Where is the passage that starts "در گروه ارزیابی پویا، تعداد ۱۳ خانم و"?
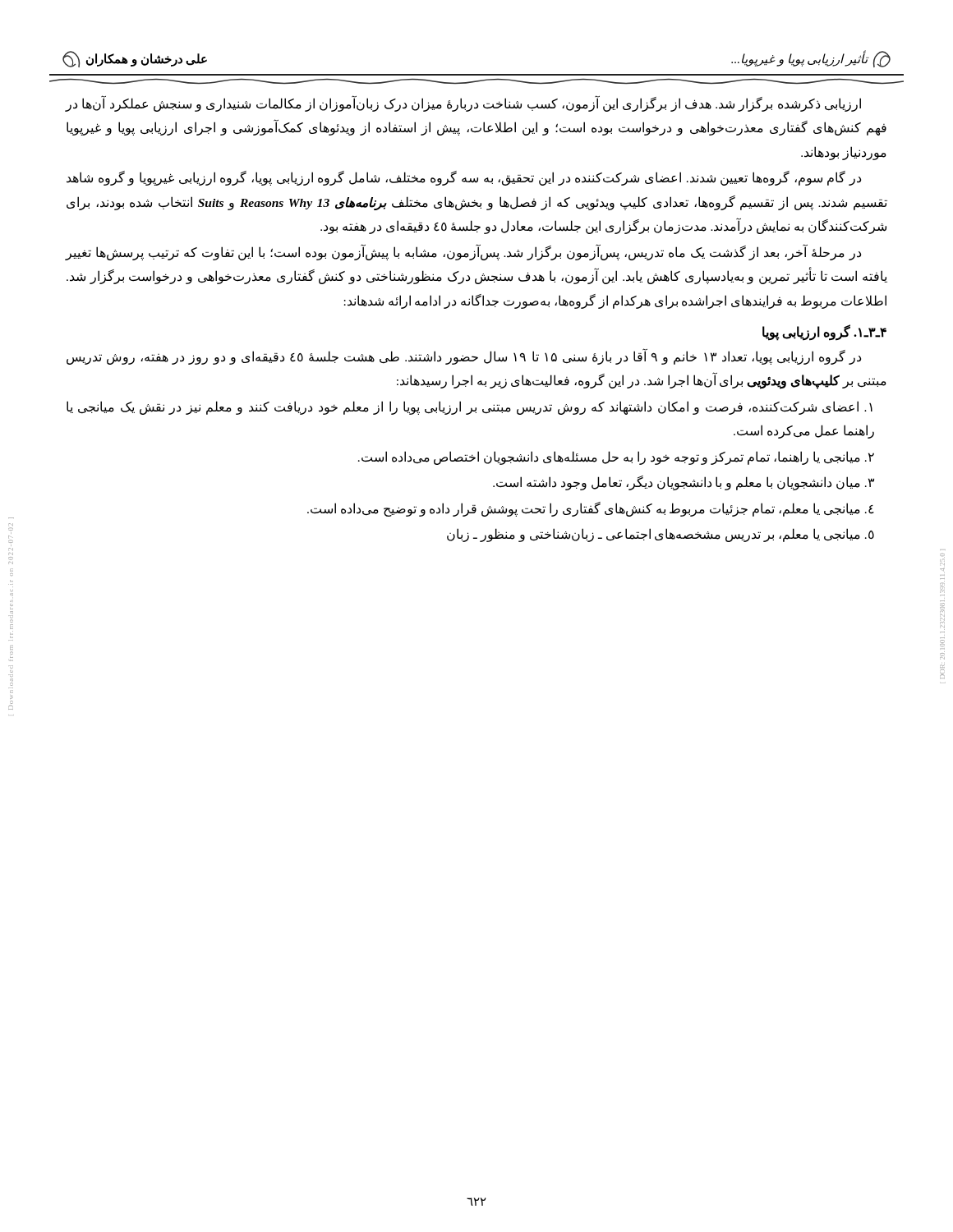 (476, 369)
